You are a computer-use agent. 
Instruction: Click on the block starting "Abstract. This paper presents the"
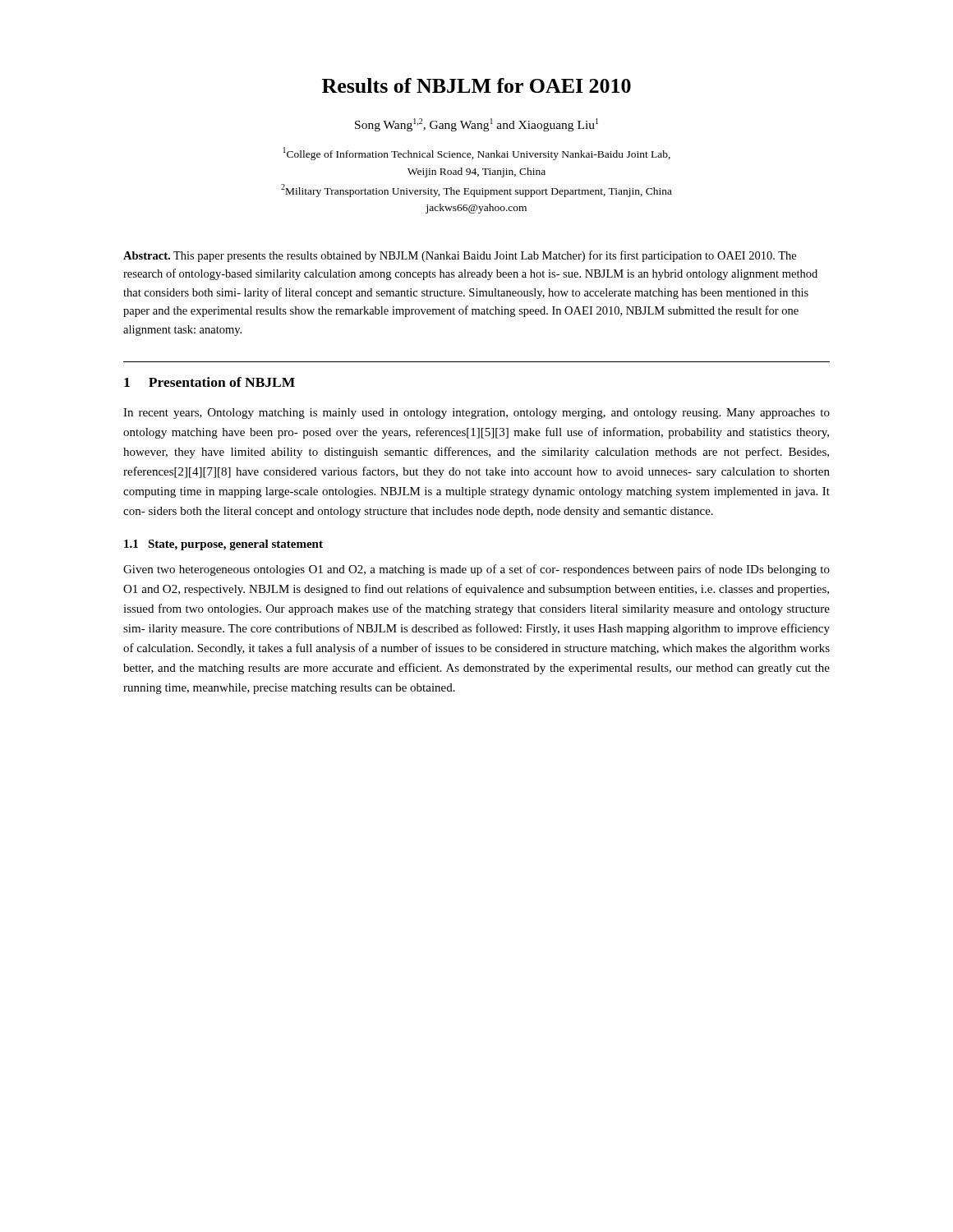tap(476, 292)
